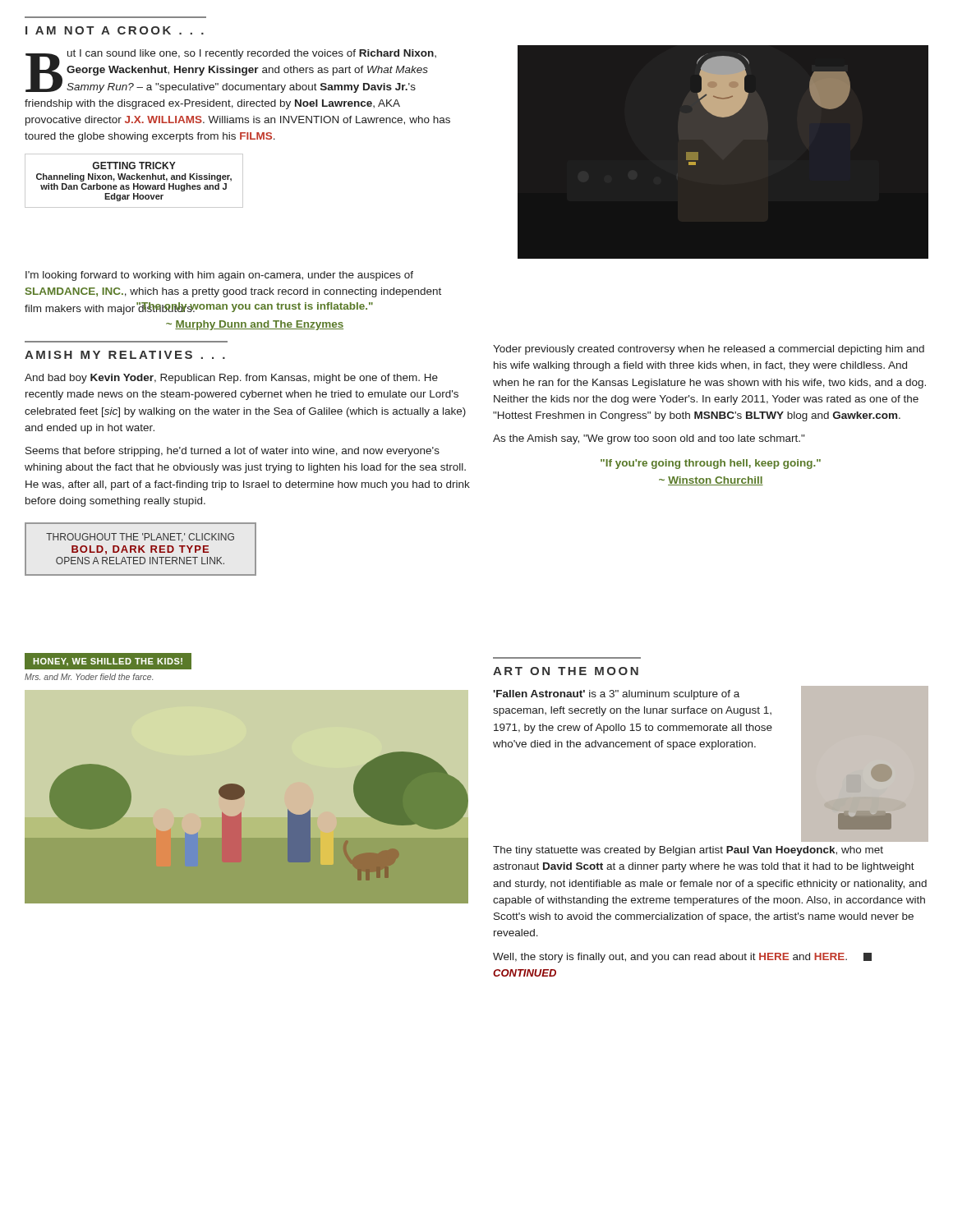Screen dimensions: 1232x953
Task: Locate the block of text that opens with "Yoder previously created controversy when he released a"
Action: click(711, 415)
